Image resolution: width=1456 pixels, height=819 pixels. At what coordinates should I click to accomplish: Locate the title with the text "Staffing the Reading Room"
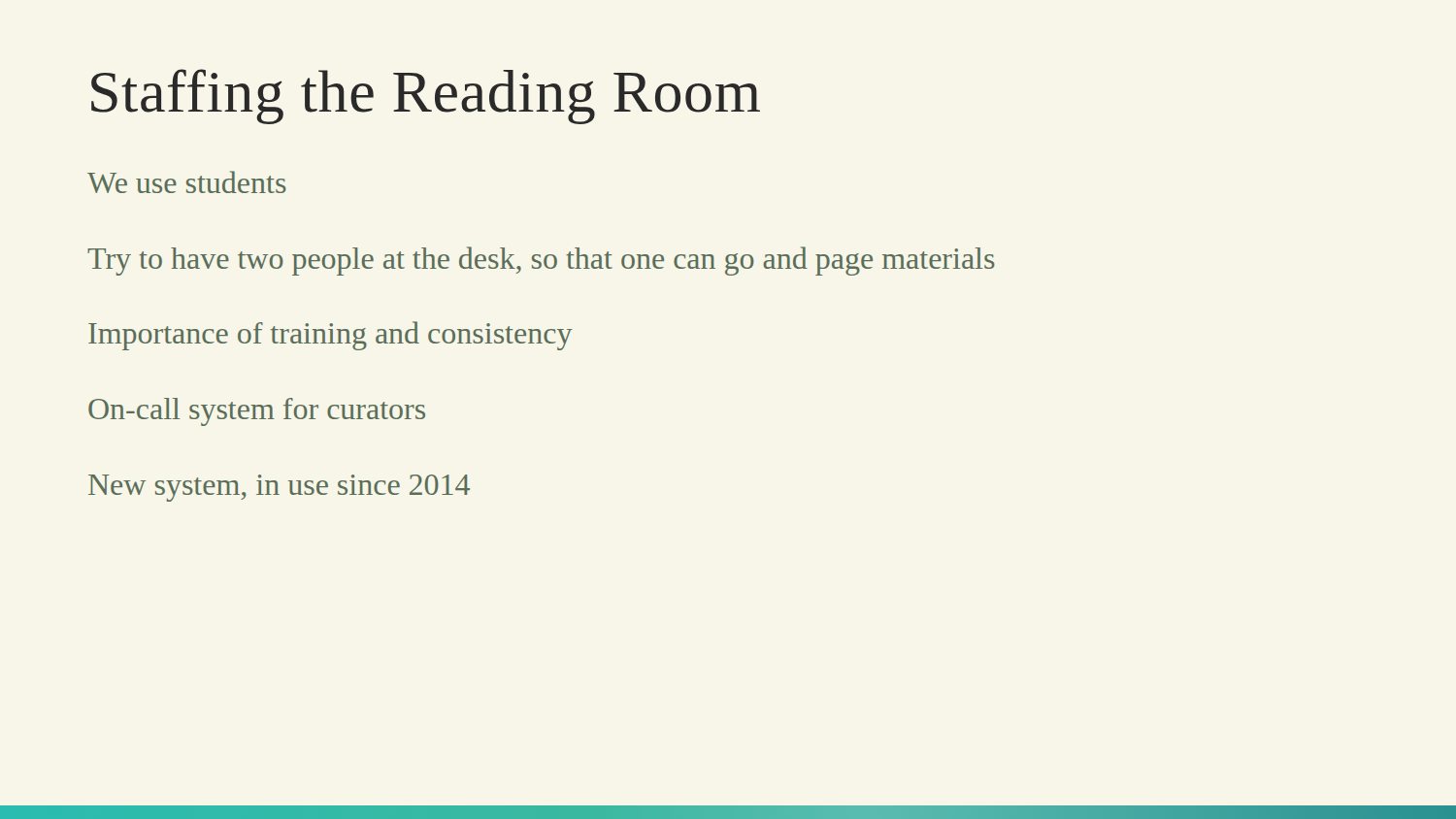(x=424, y=91)
